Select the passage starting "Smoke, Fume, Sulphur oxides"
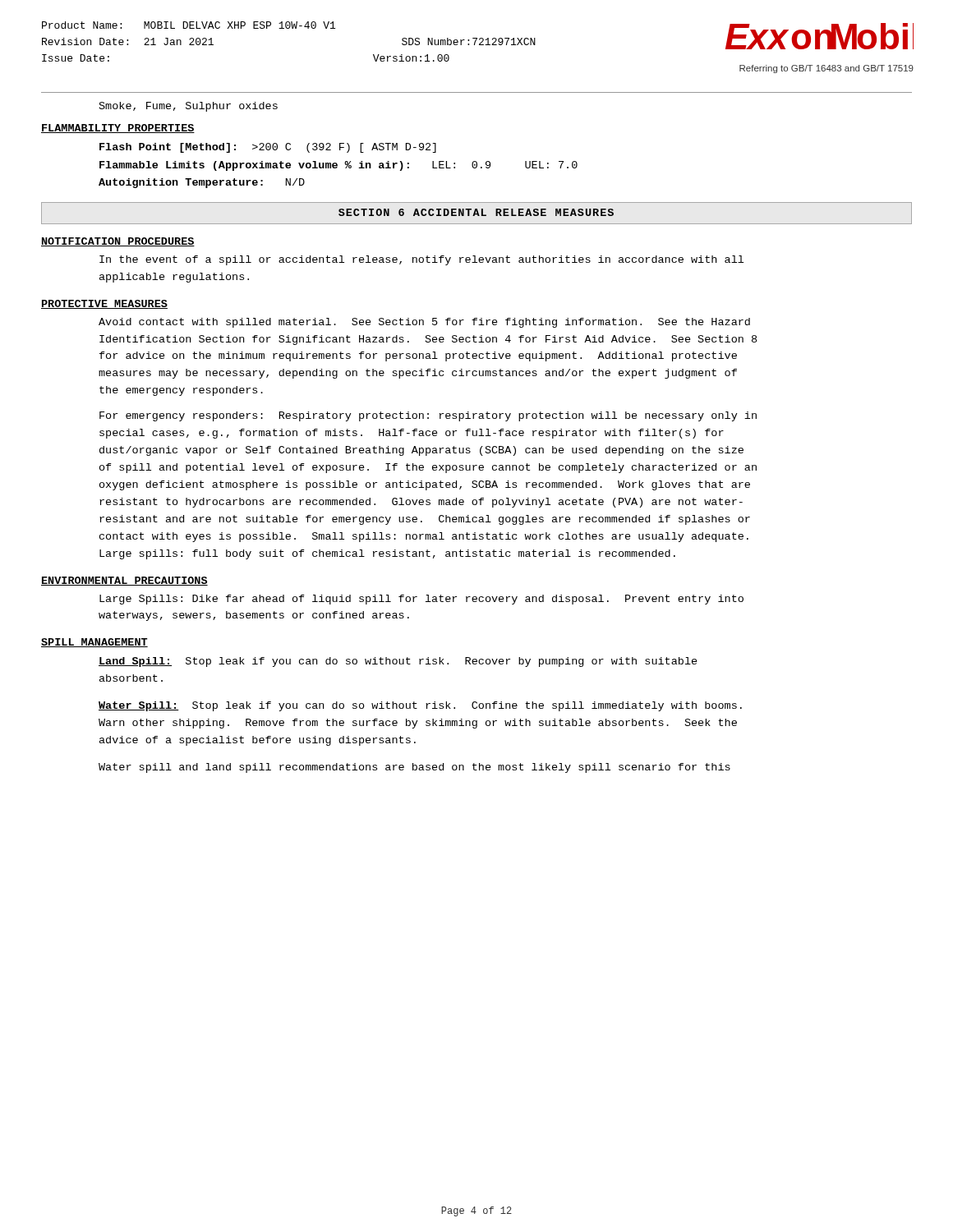 pos(188,106)
